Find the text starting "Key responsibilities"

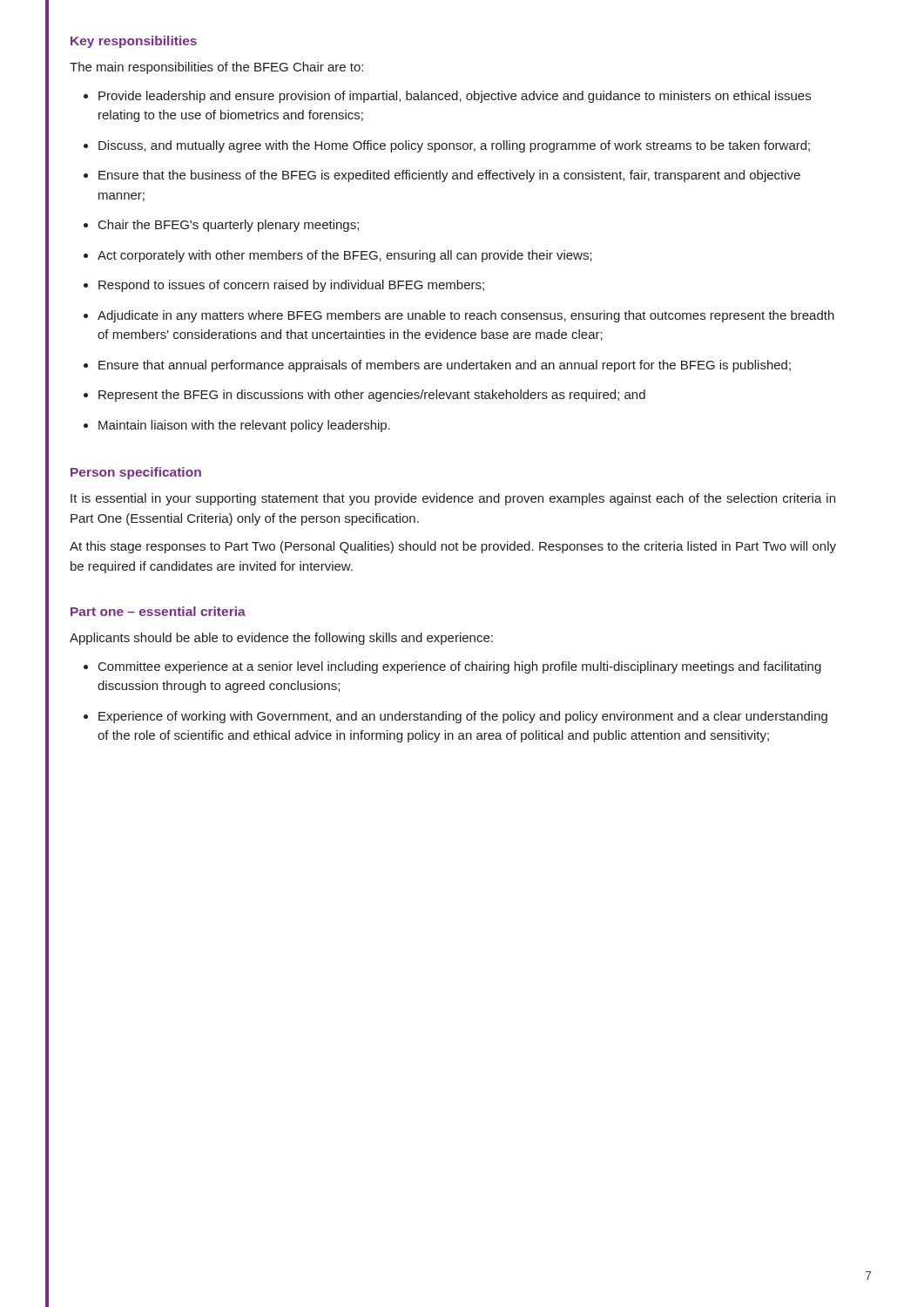133,41
